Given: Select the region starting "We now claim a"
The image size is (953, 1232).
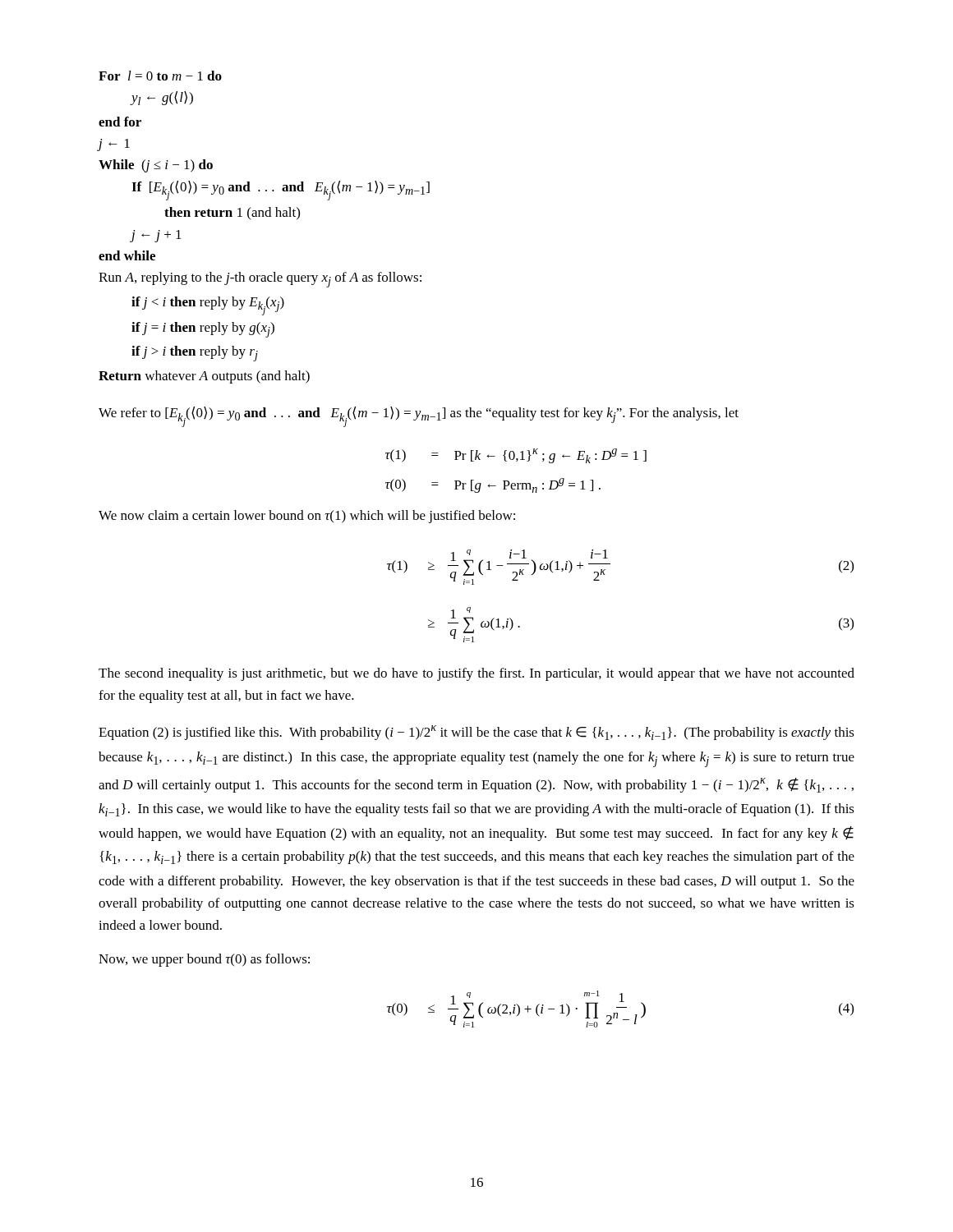Looking at the screenshot, I should coord(307,516).
